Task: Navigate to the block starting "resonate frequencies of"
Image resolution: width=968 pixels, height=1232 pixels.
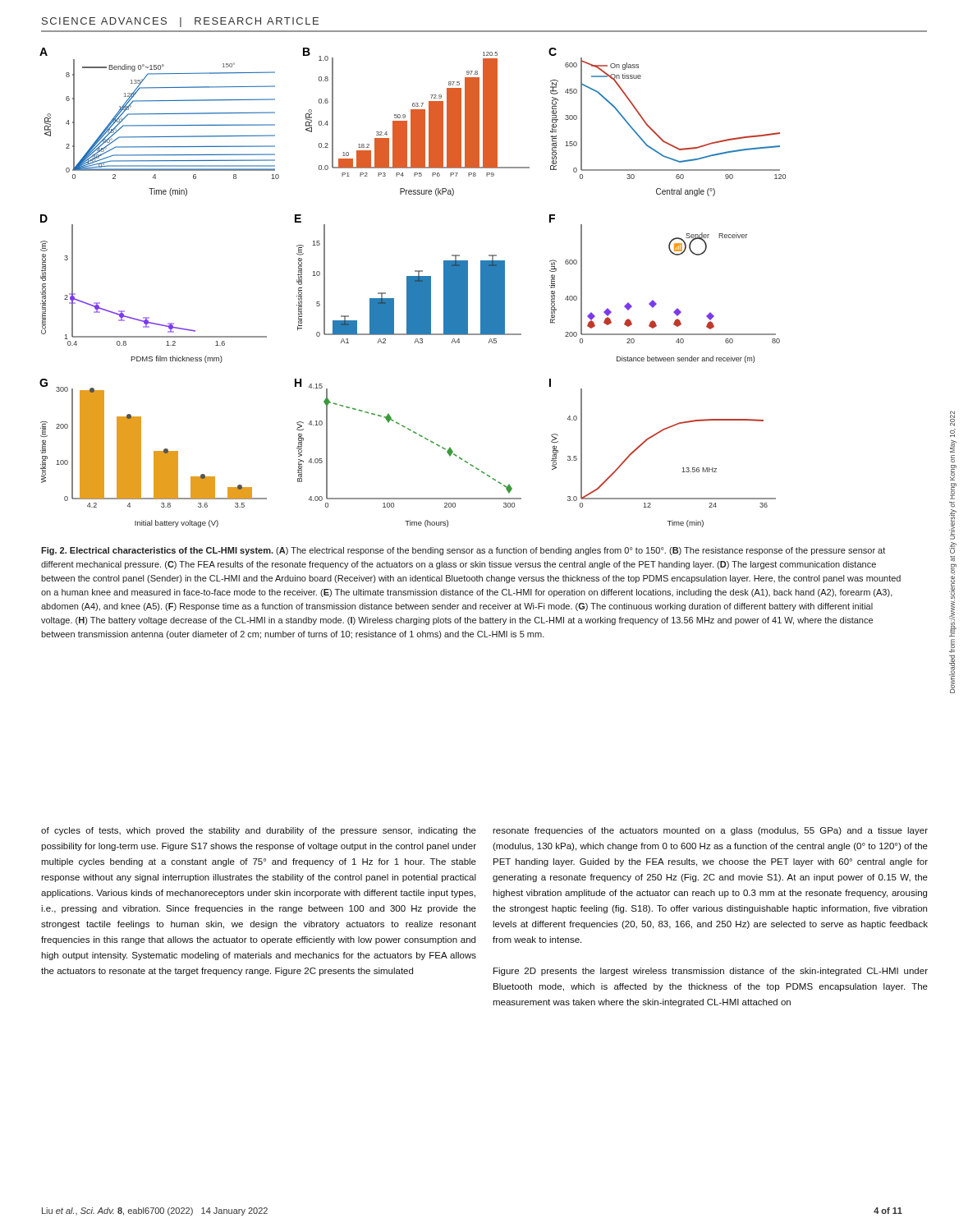Action: (710, 916)
